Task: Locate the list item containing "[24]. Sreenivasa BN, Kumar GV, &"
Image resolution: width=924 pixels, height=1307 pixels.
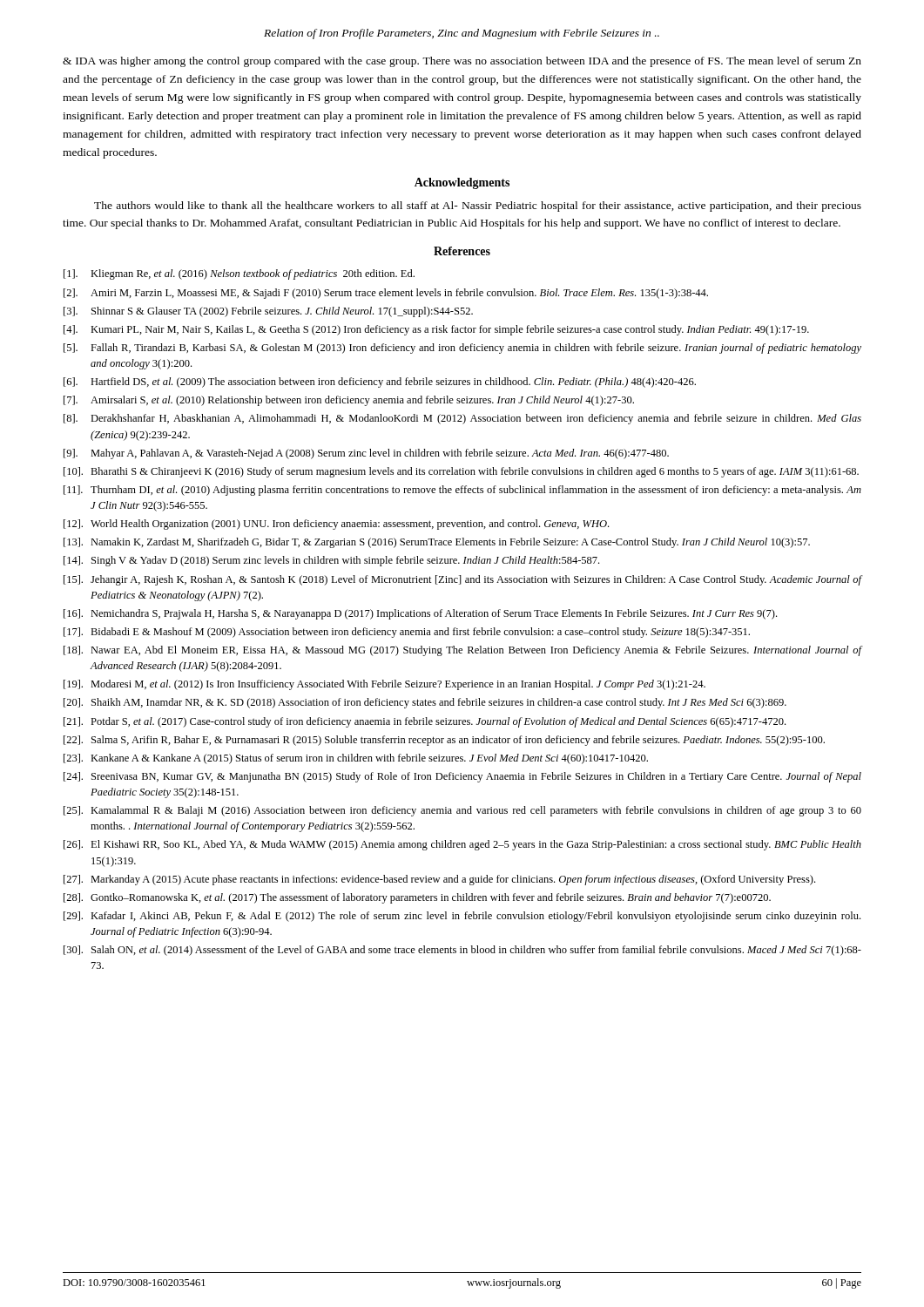Action: click(x=462, y=784)
